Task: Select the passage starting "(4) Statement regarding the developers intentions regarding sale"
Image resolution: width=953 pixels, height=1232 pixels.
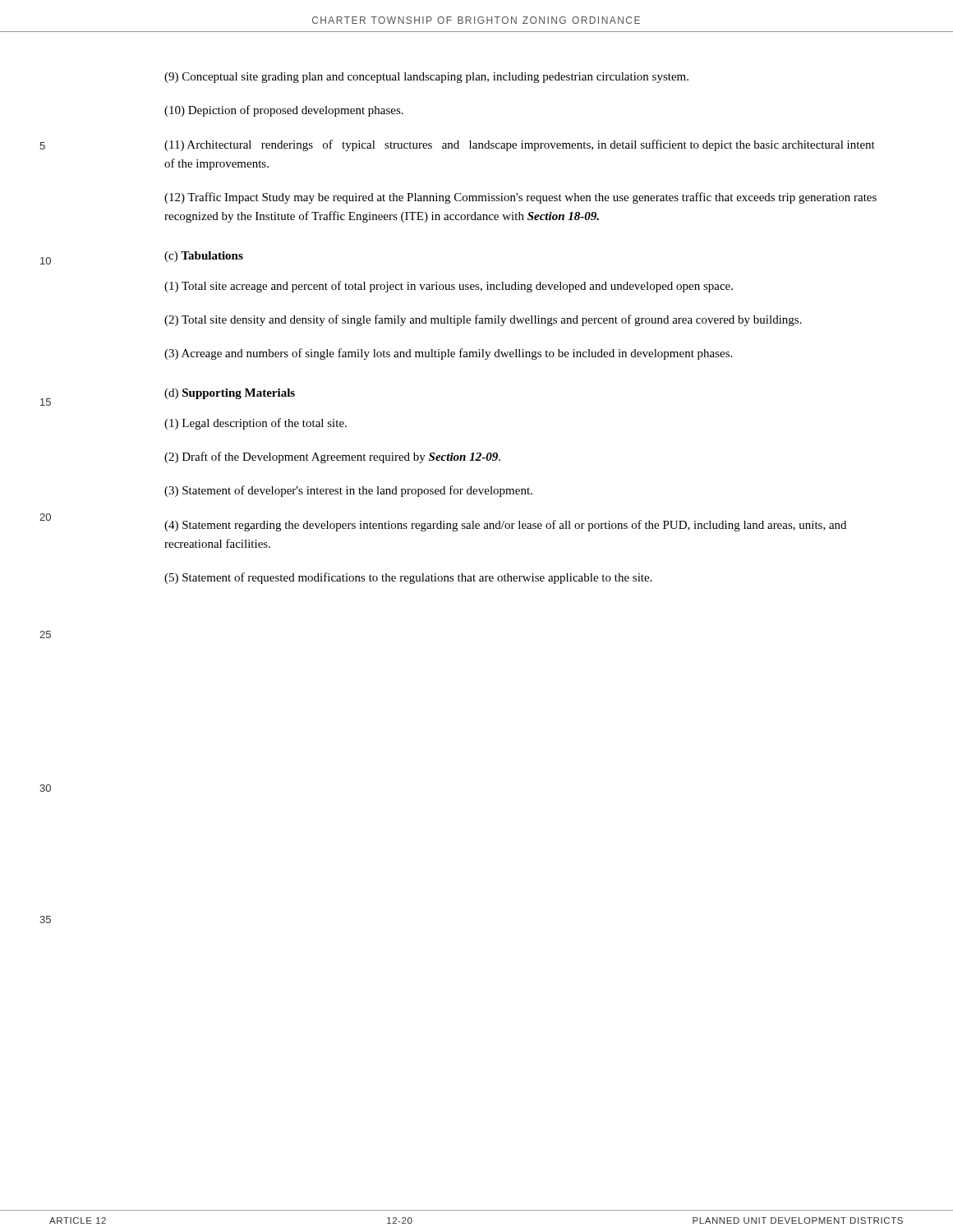Action: pyautogui.click(x=506, y=534)
